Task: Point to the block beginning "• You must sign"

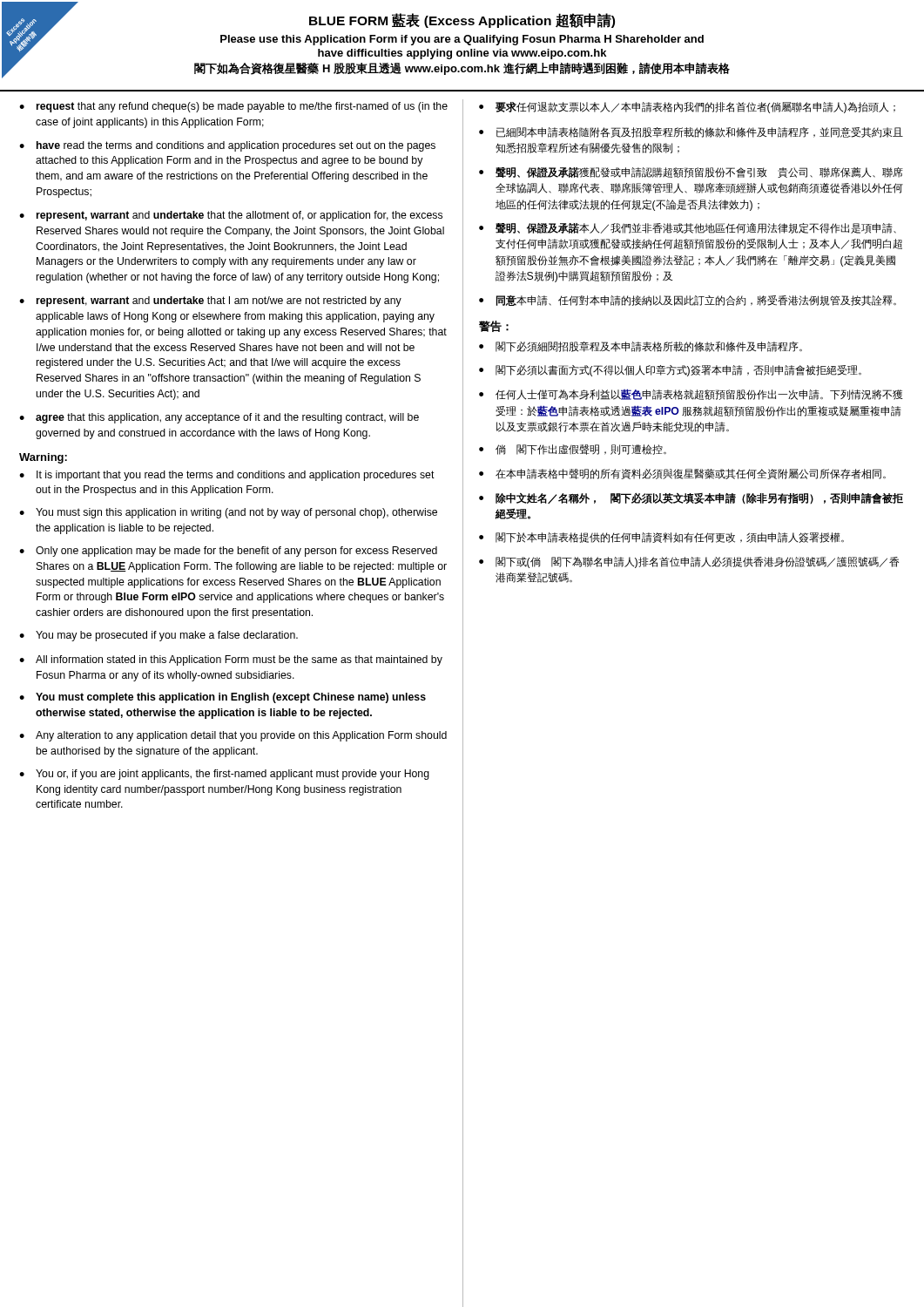Action: click(x=234, y=521)
